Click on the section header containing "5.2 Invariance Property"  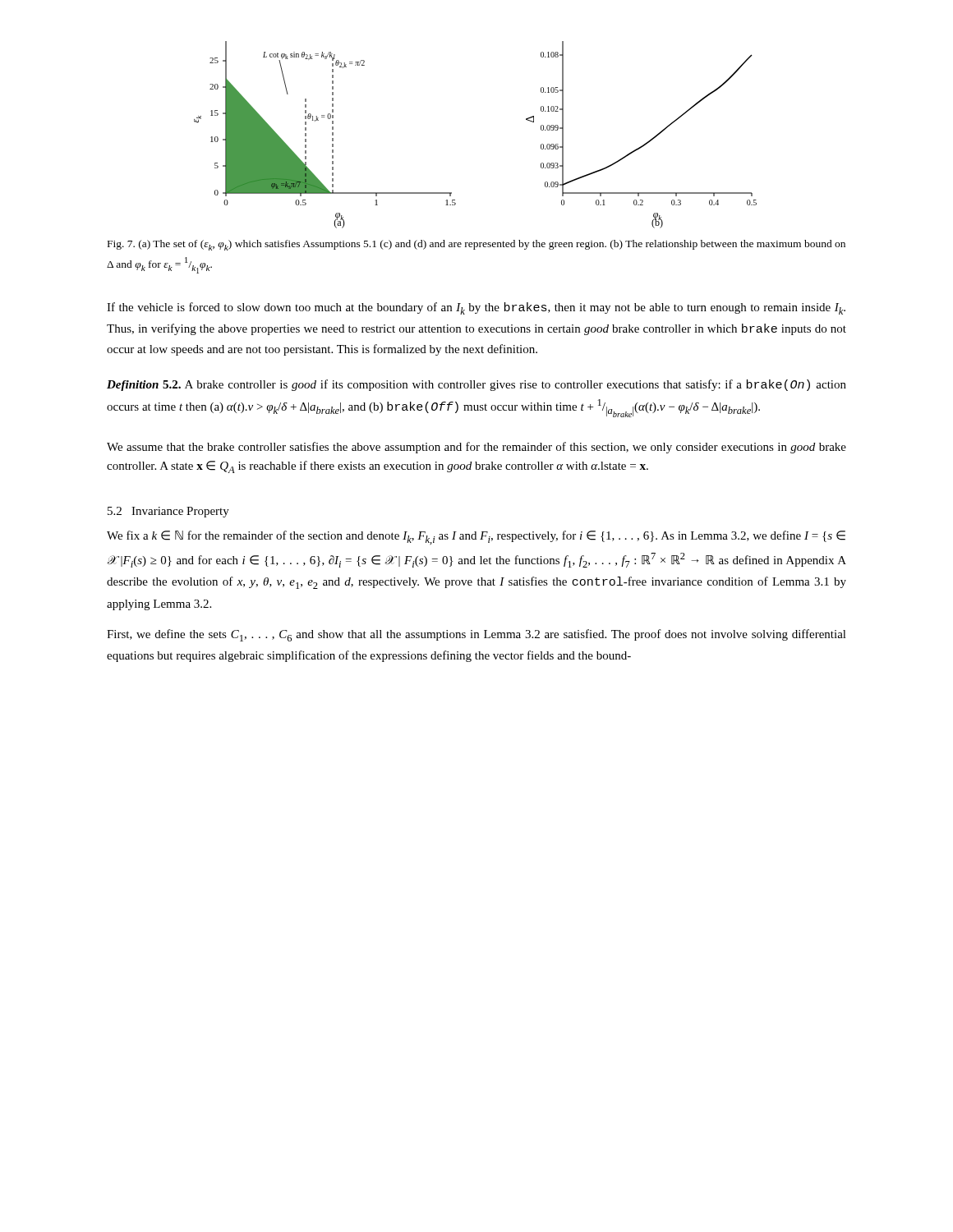pyautogui.click(x=168, y=511)
